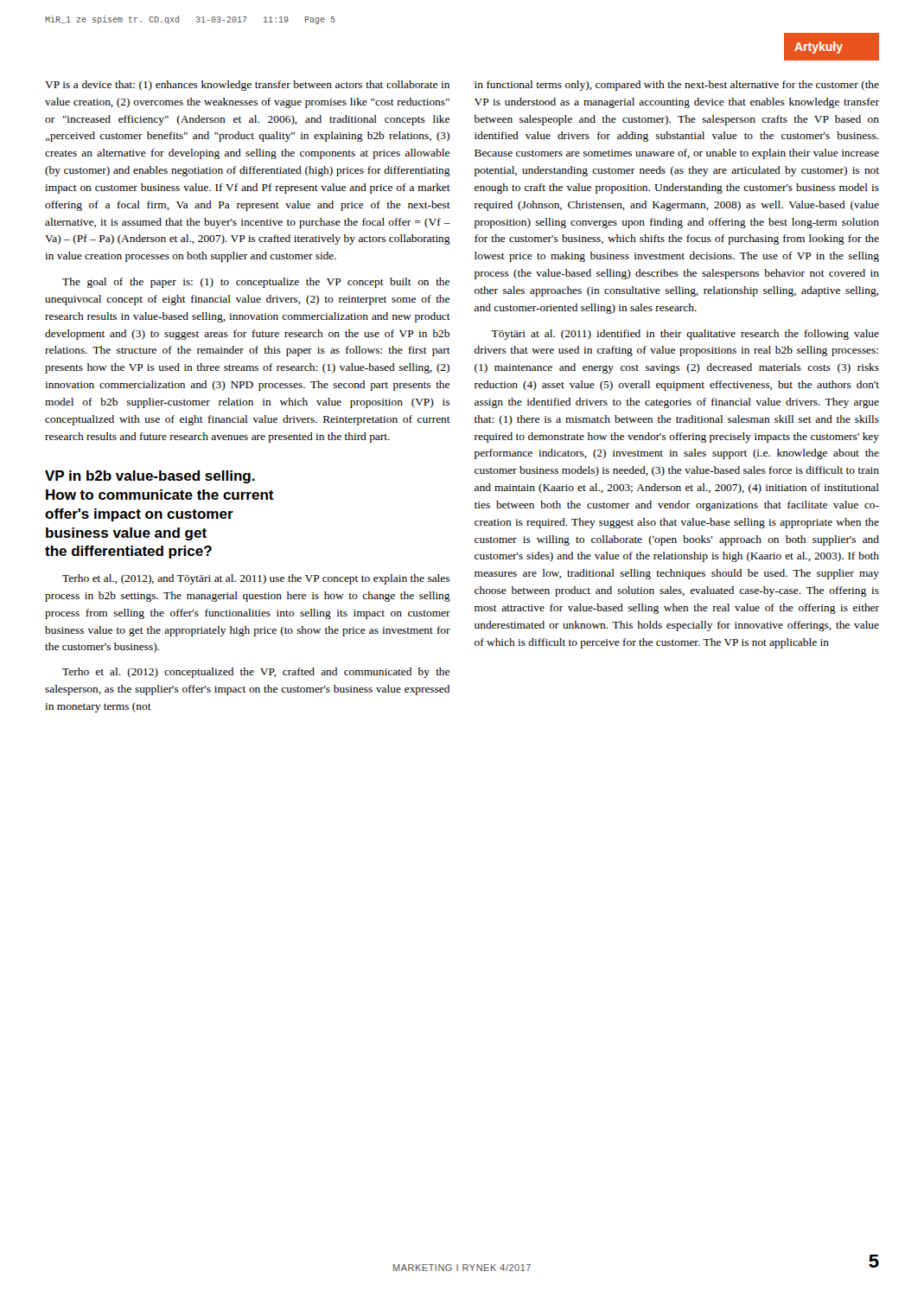
Task: Point to the section header beginning "VP in b2b value-based selling. How to"
Action: point(159,514)
